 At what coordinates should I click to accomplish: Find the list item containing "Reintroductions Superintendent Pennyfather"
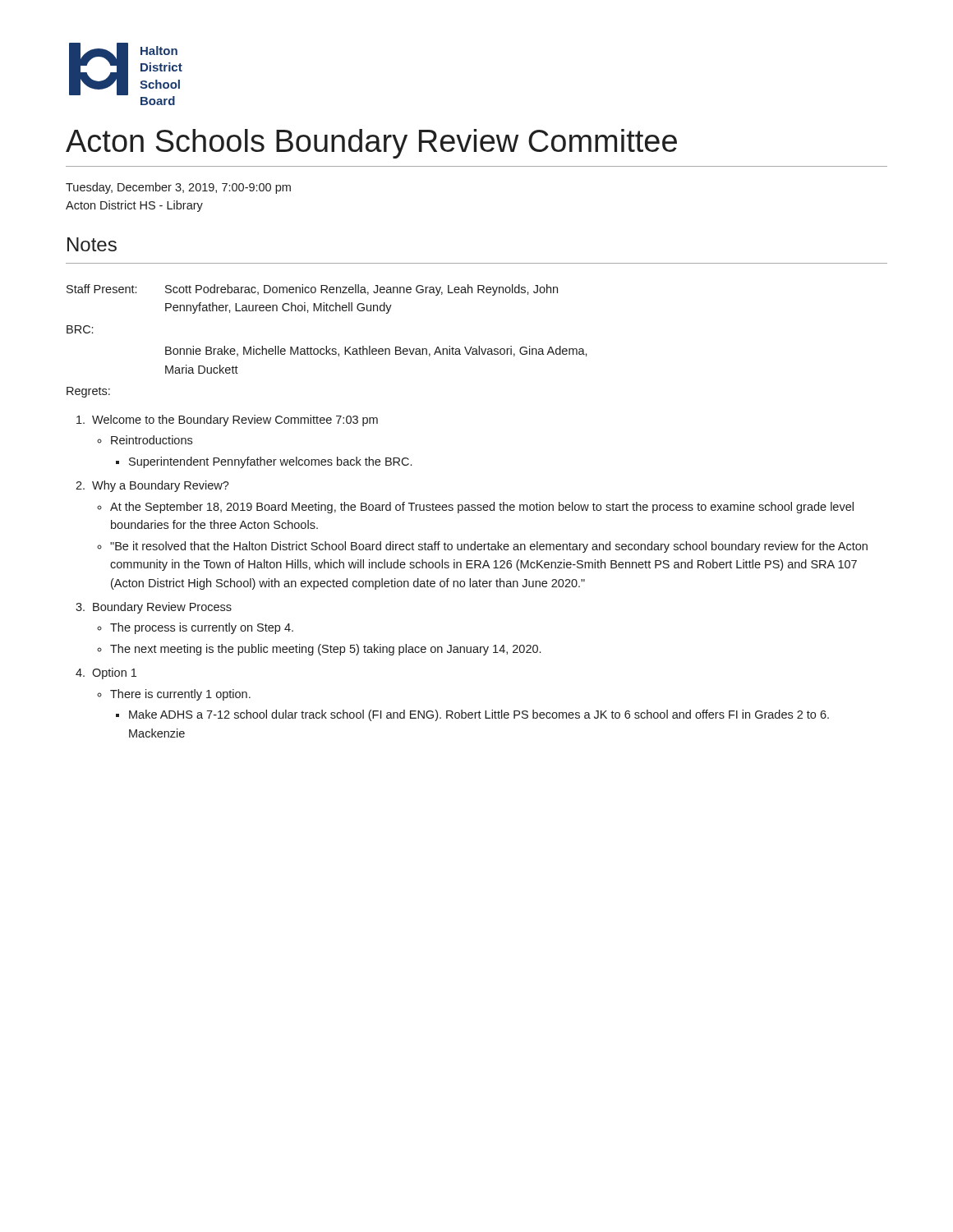pos(152,440)
